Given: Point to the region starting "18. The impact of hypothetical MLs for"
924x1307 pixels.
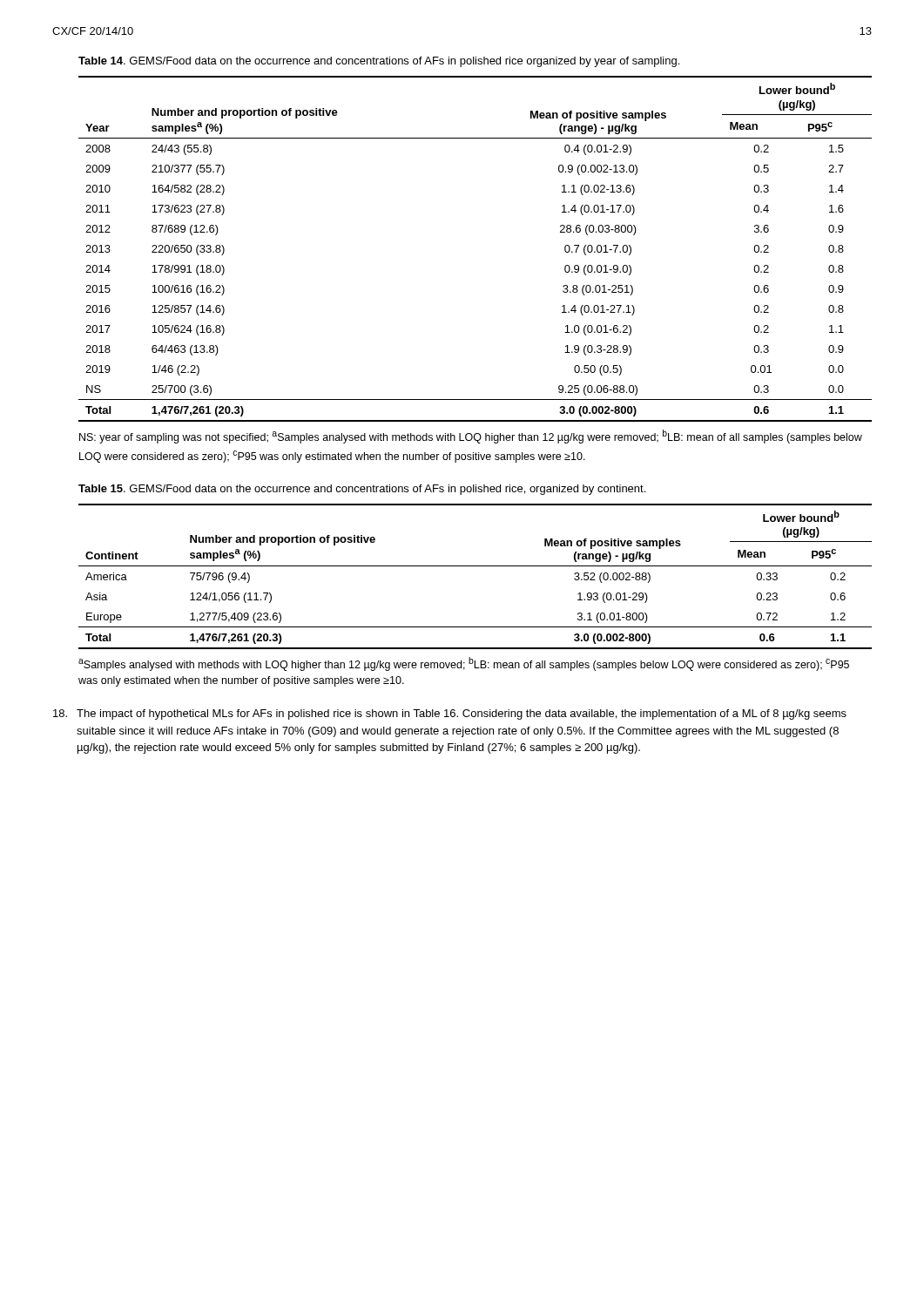Looking at the screenshot, I should coord(462,730).
